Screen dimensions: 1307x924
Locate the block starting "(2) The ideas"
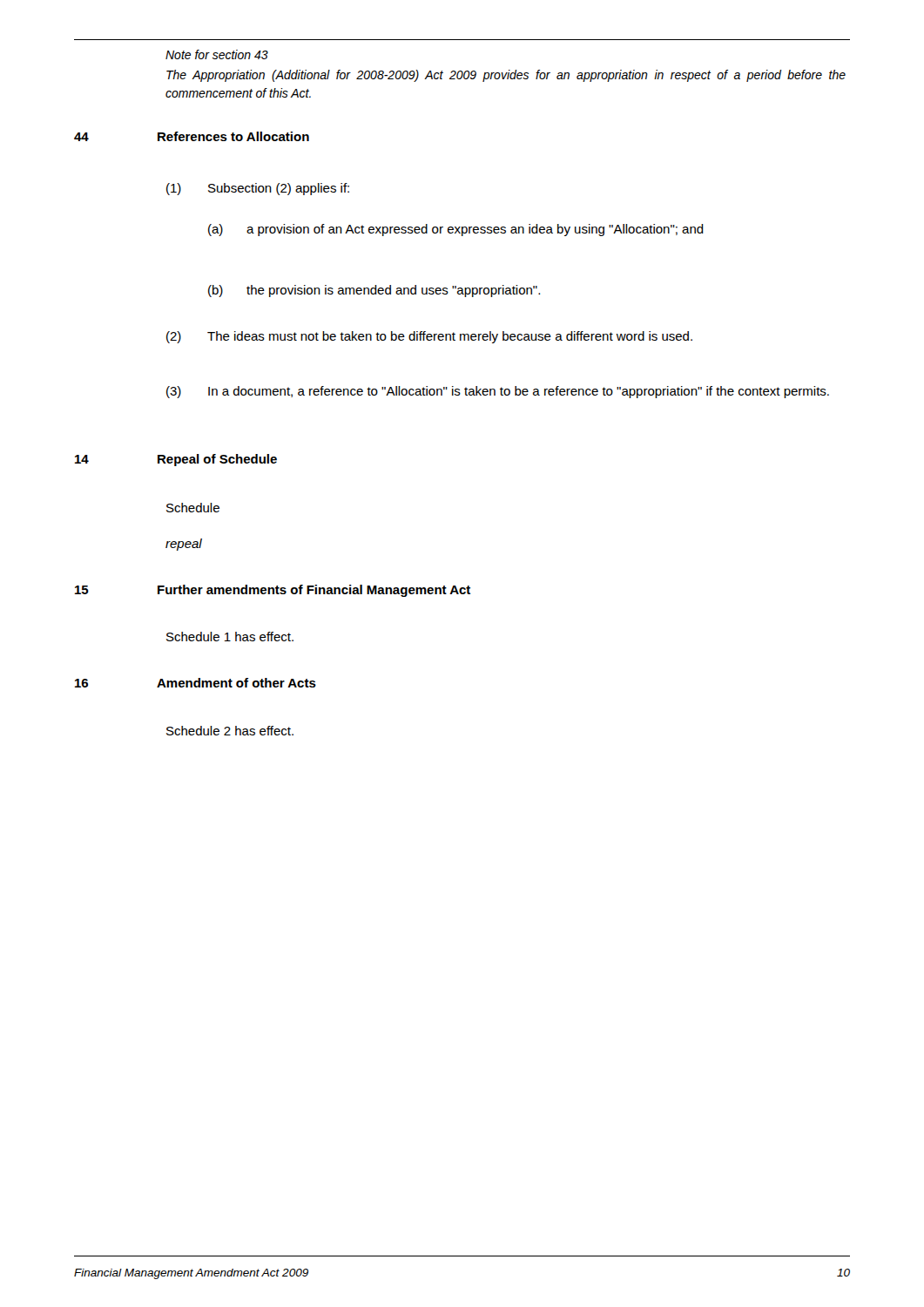click(x=508, y=337)
